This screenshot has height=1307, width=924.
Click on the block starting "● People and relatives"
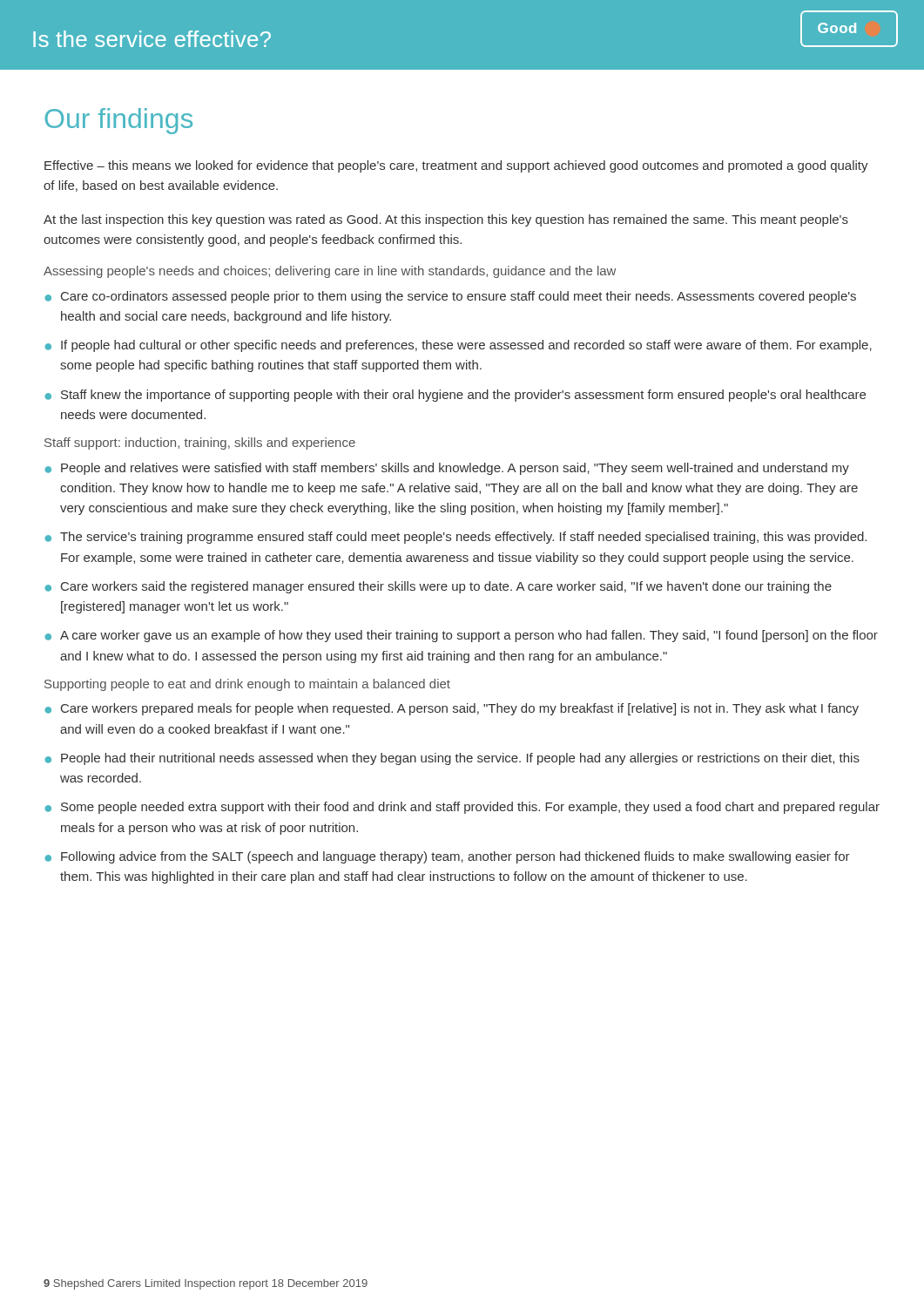[462, 487]
